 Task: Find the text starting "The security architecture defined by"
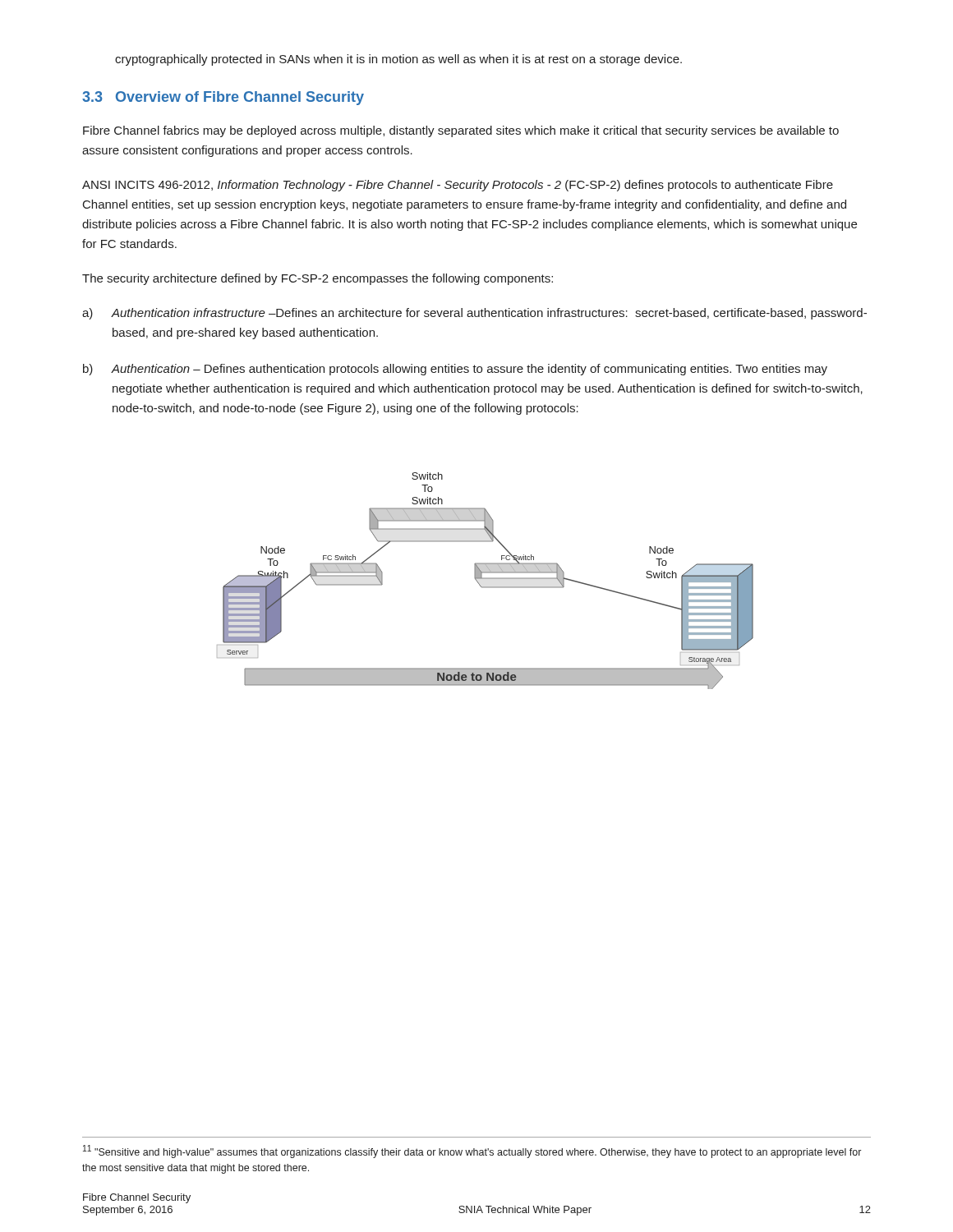(318, 278)
